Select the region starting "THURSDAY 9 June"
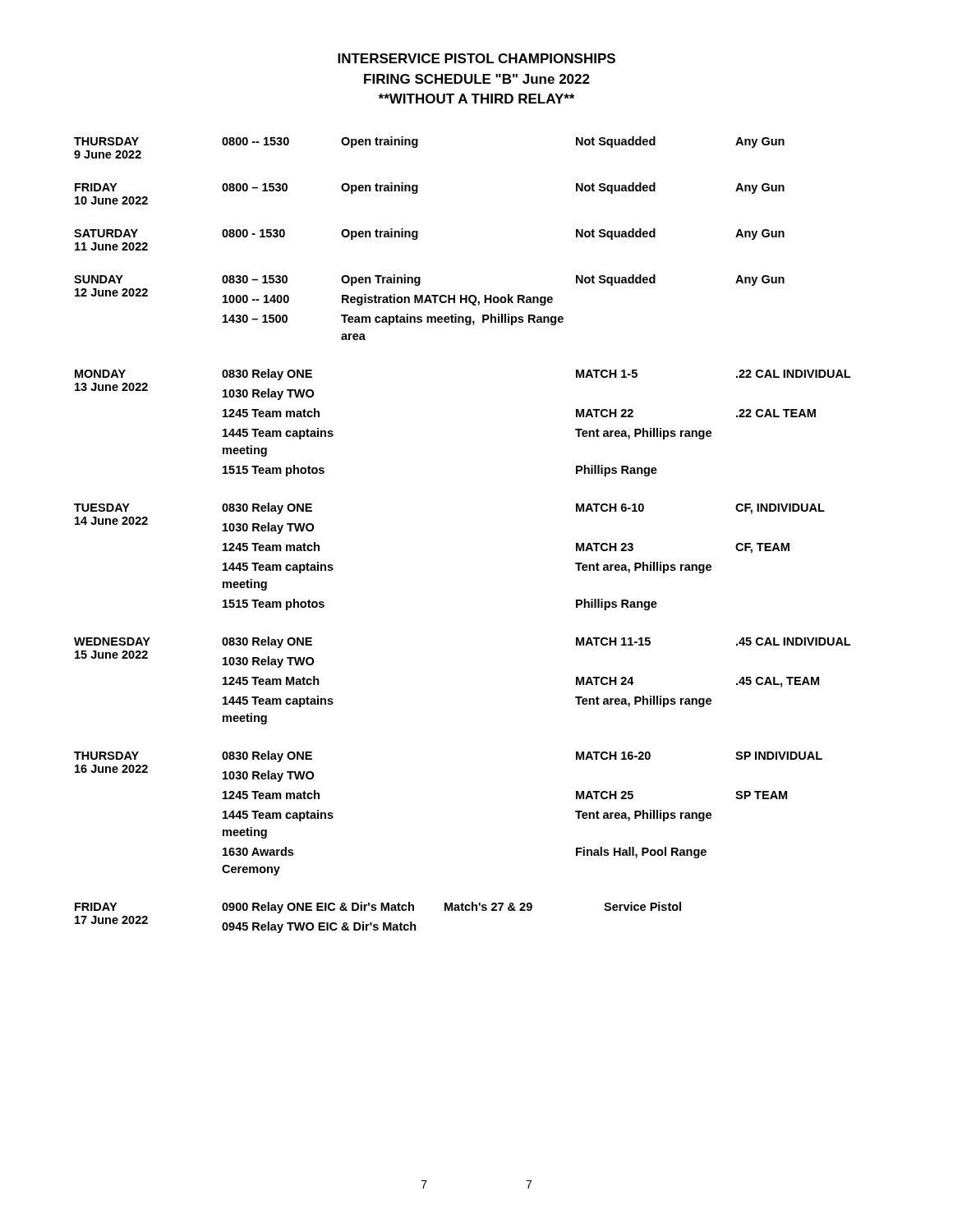The width and height of the screenshot is (953, 1232). [102, 142]
